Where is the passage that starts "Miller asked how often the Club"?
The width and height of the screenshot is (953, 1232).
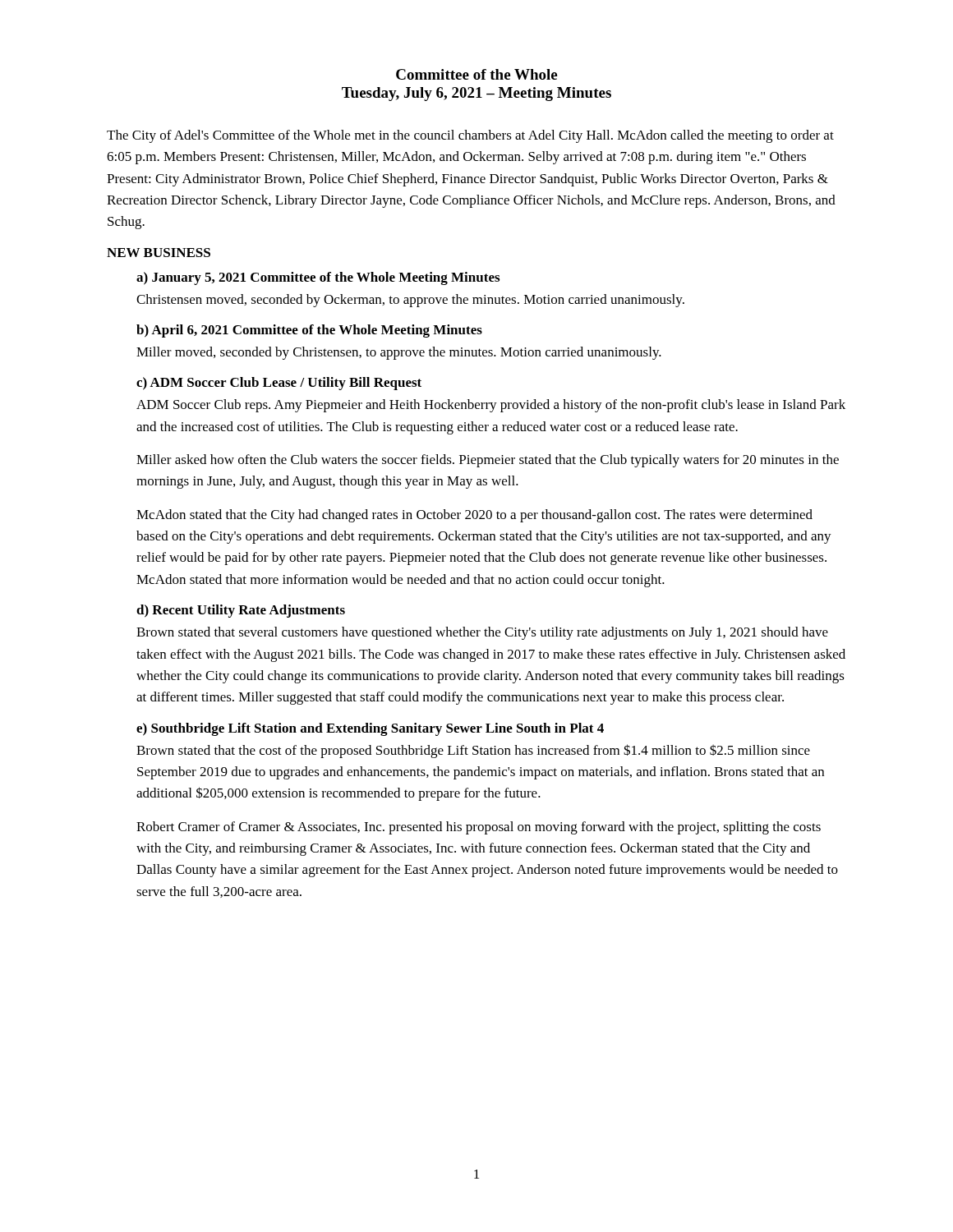click(x=488, y=470)
